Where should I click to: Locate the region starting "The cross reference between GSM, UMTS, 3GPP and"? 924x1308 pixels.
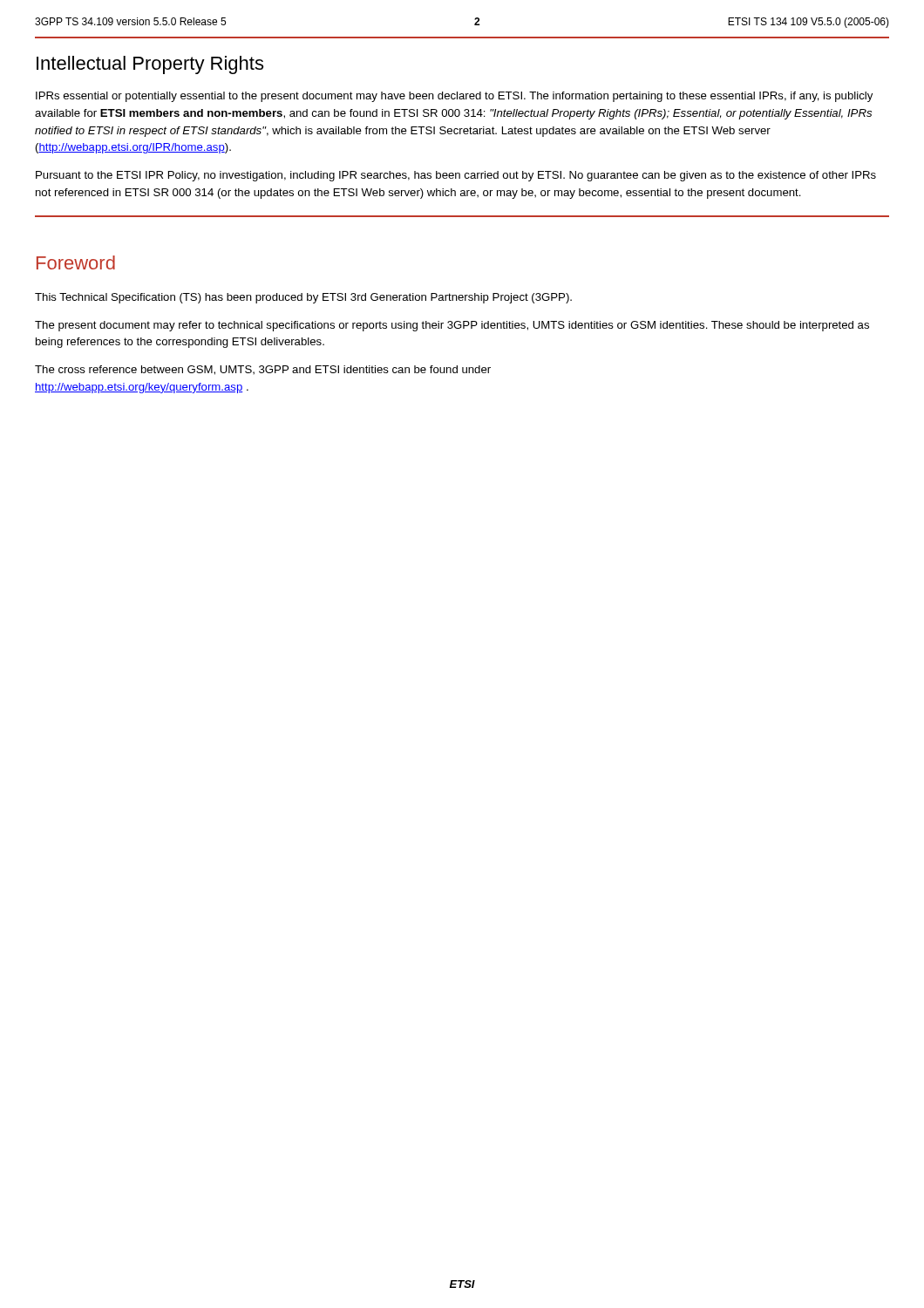pyautogui.click(x=263, y=378)
